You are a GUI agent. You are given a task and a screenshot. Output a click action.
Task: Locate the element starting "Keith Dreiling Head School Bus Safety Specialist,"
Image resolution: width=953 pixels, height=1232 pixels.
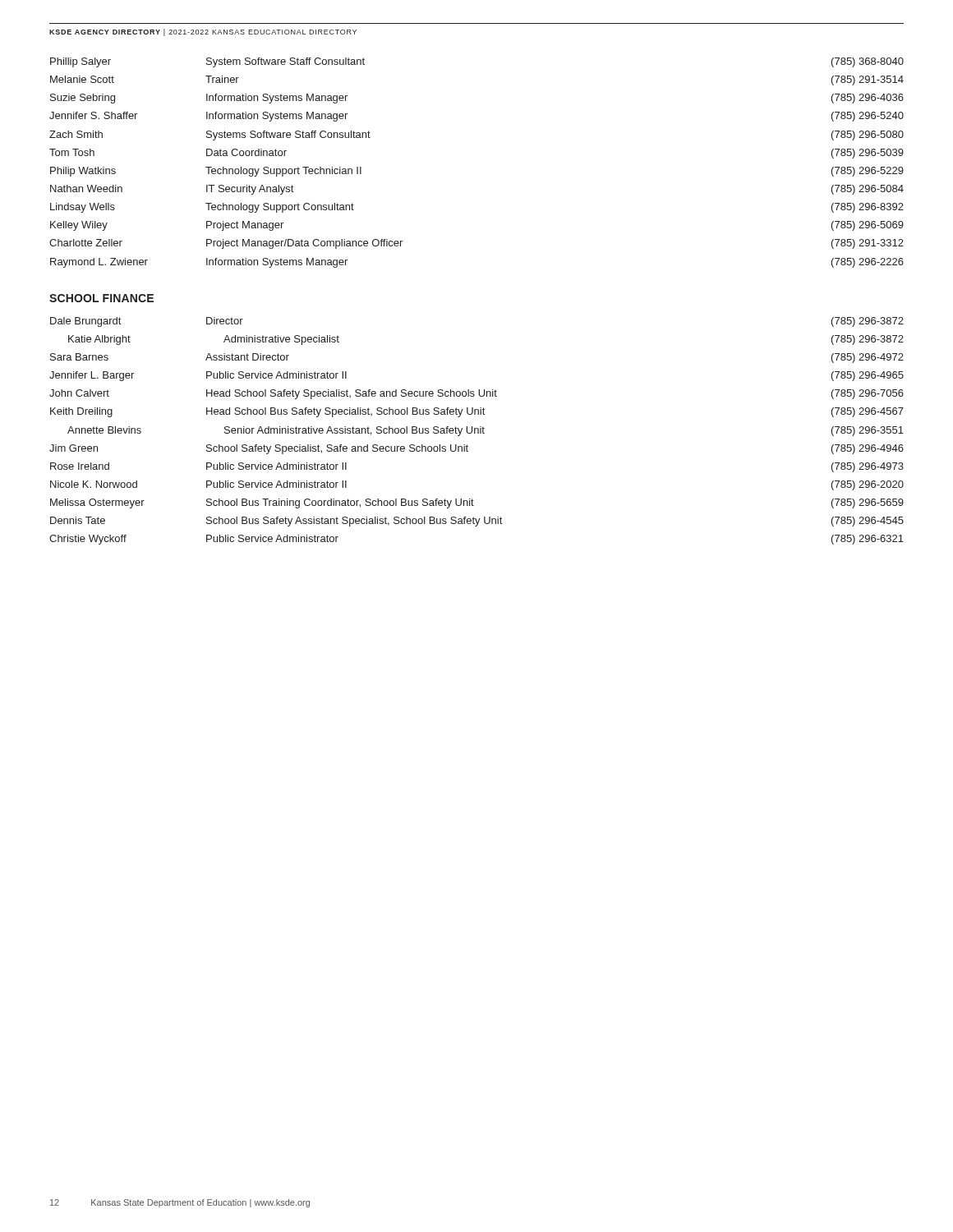point(476,412)
